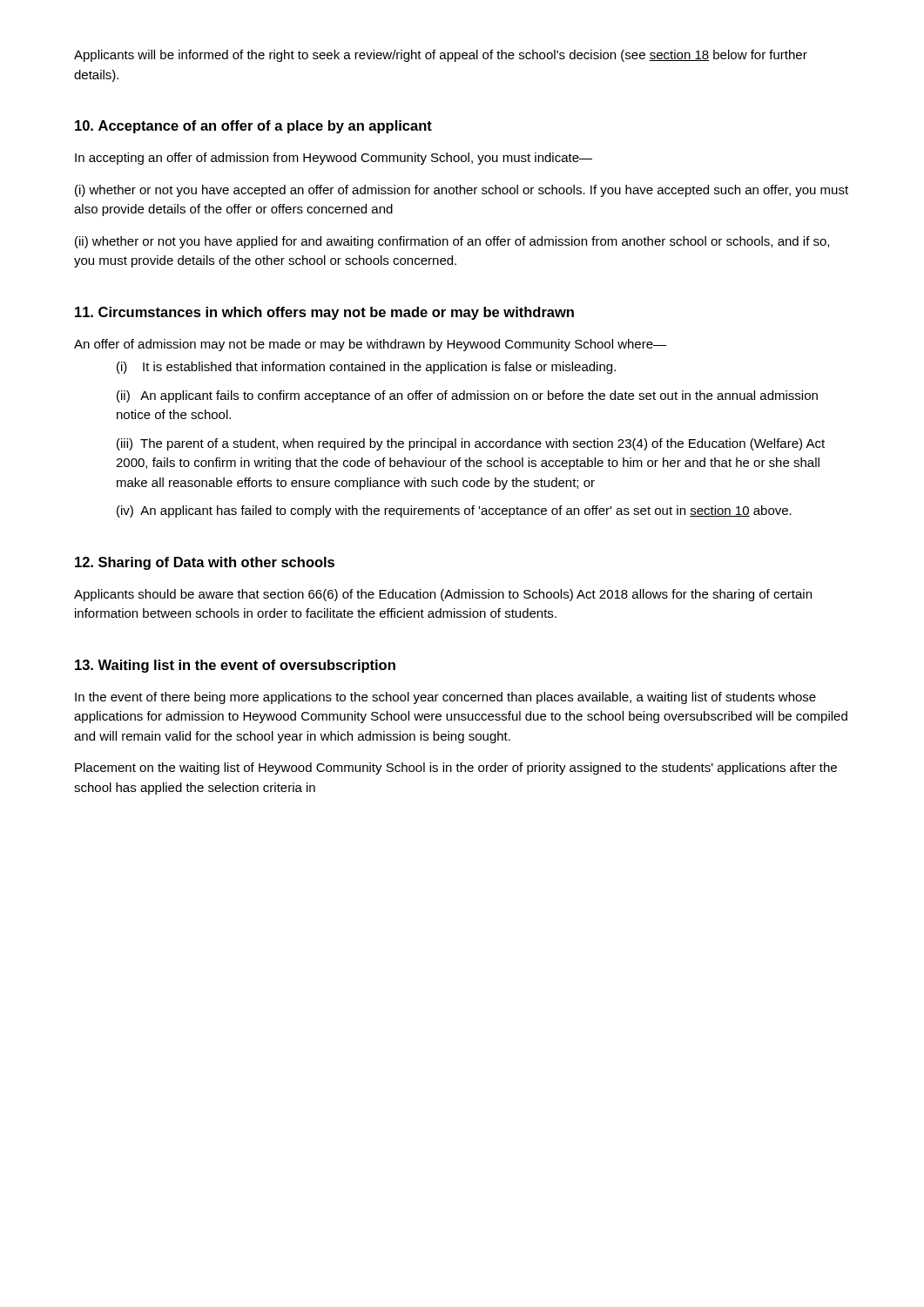The height and width of the screenshot is (1307, 924).
Task: Select the text block that says "In the event"
Action: [x=461, y=716]
